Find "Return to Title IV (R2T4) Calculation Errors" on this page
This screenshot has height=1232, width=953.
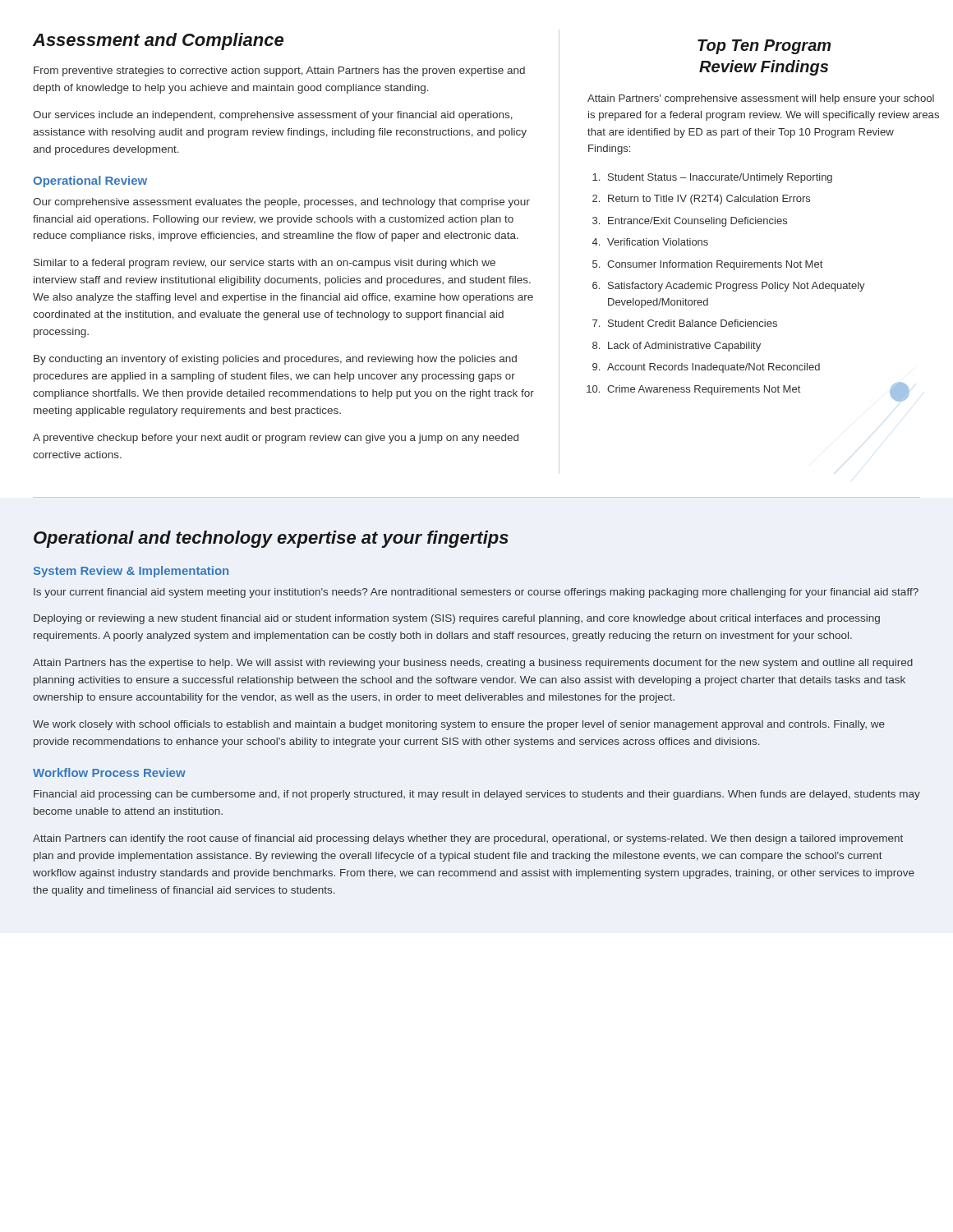click(x=772, y=199)
